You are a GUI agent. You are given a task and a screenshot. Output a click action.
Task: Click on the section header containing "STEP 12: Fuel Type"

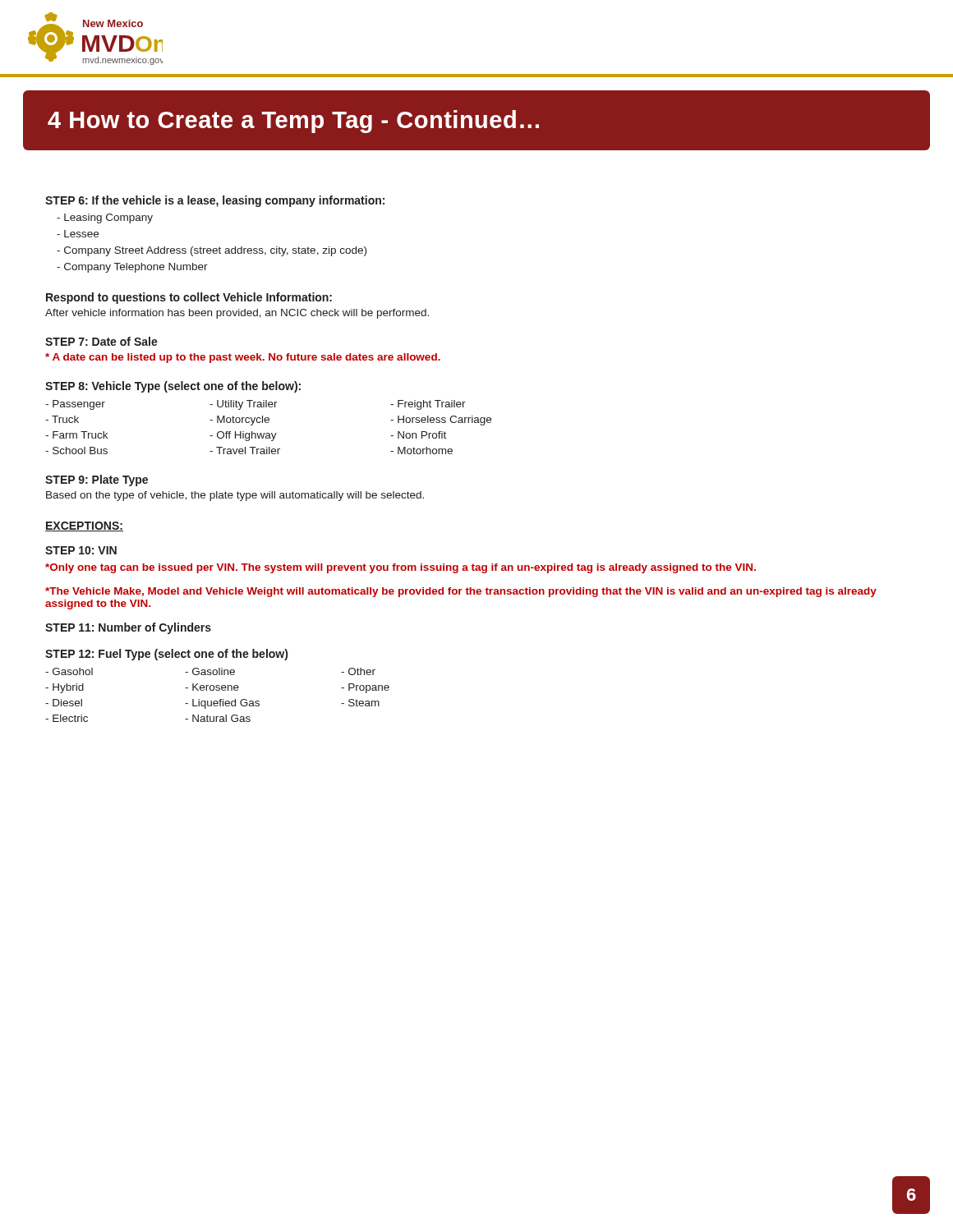click(167, 654)
